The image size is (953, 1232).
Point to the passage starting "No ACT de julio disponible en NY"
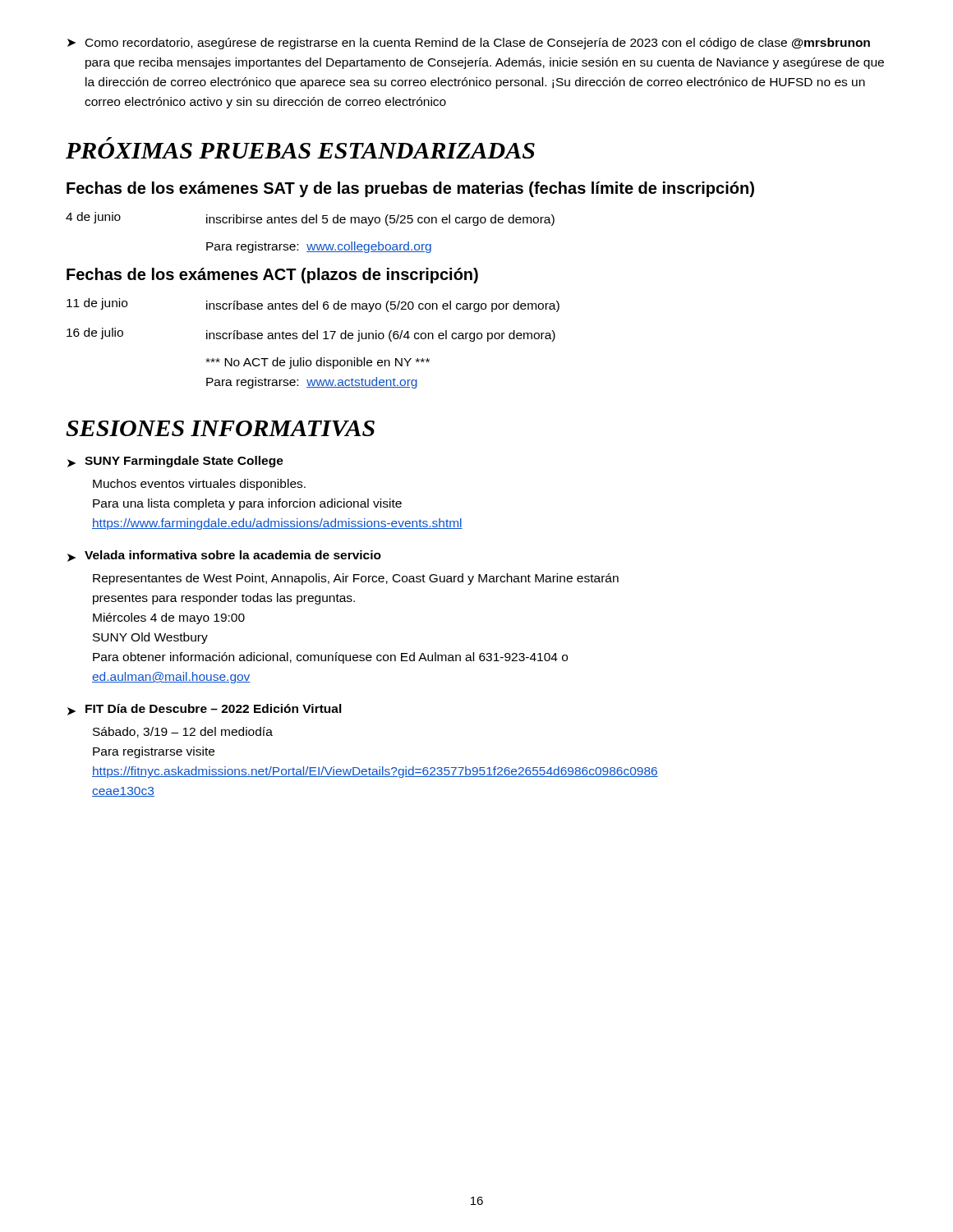point(318,362)
